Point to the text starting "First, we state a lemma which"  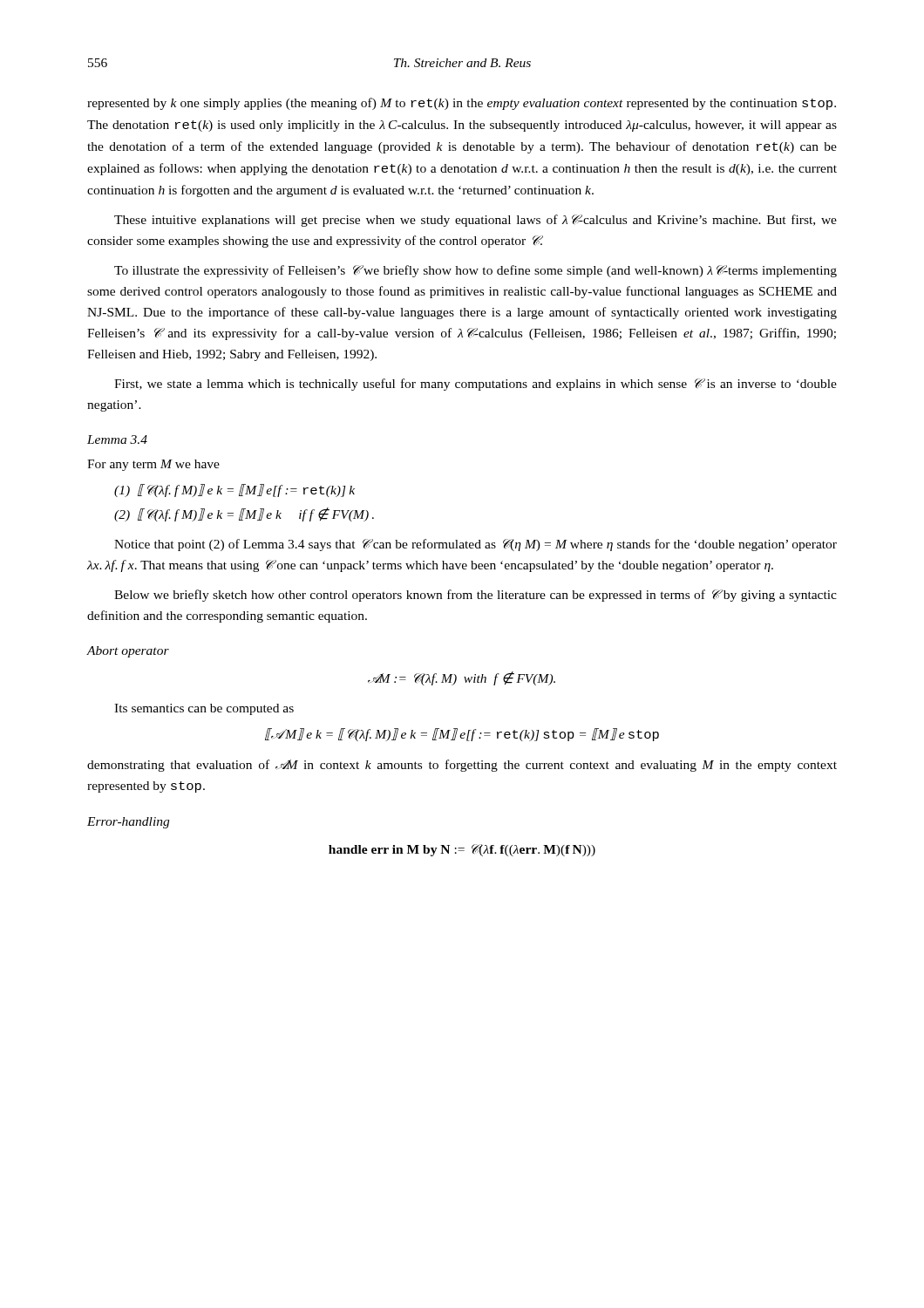pyautogui.click(x=462, y=394)
